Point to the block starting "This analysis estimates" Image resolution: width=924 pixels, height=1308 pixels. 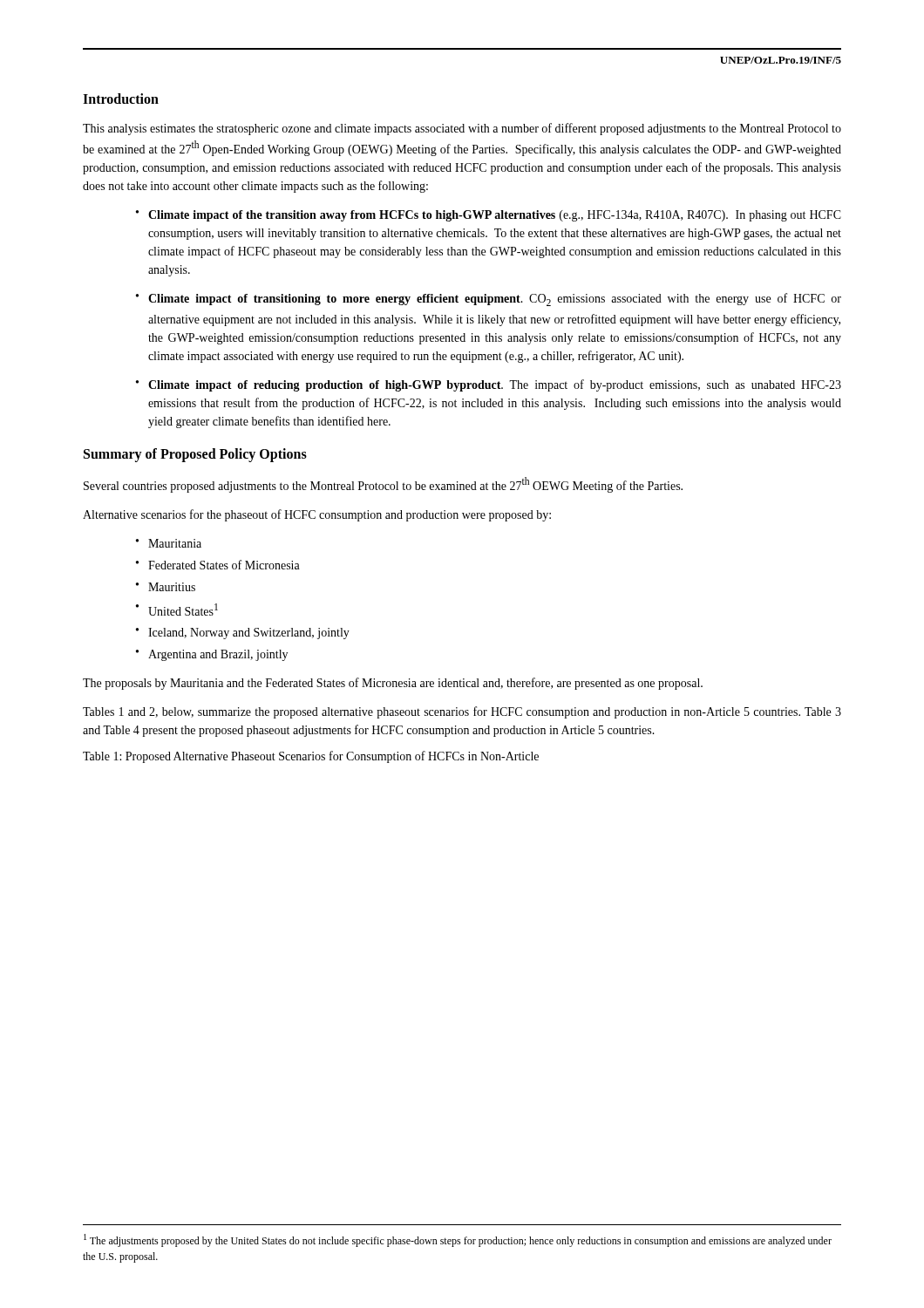462,157
